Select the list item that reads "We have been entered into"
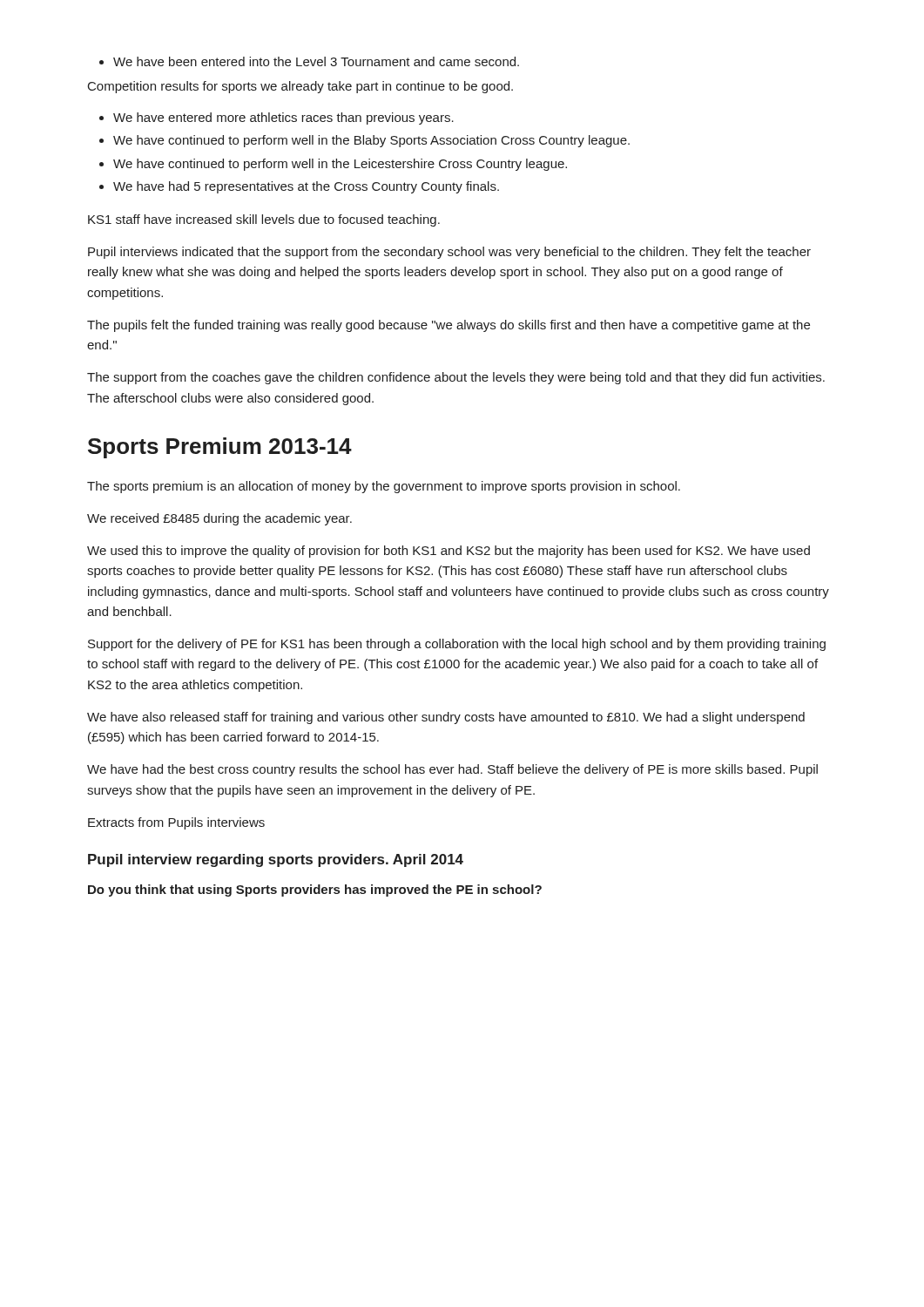 (462, 62)
